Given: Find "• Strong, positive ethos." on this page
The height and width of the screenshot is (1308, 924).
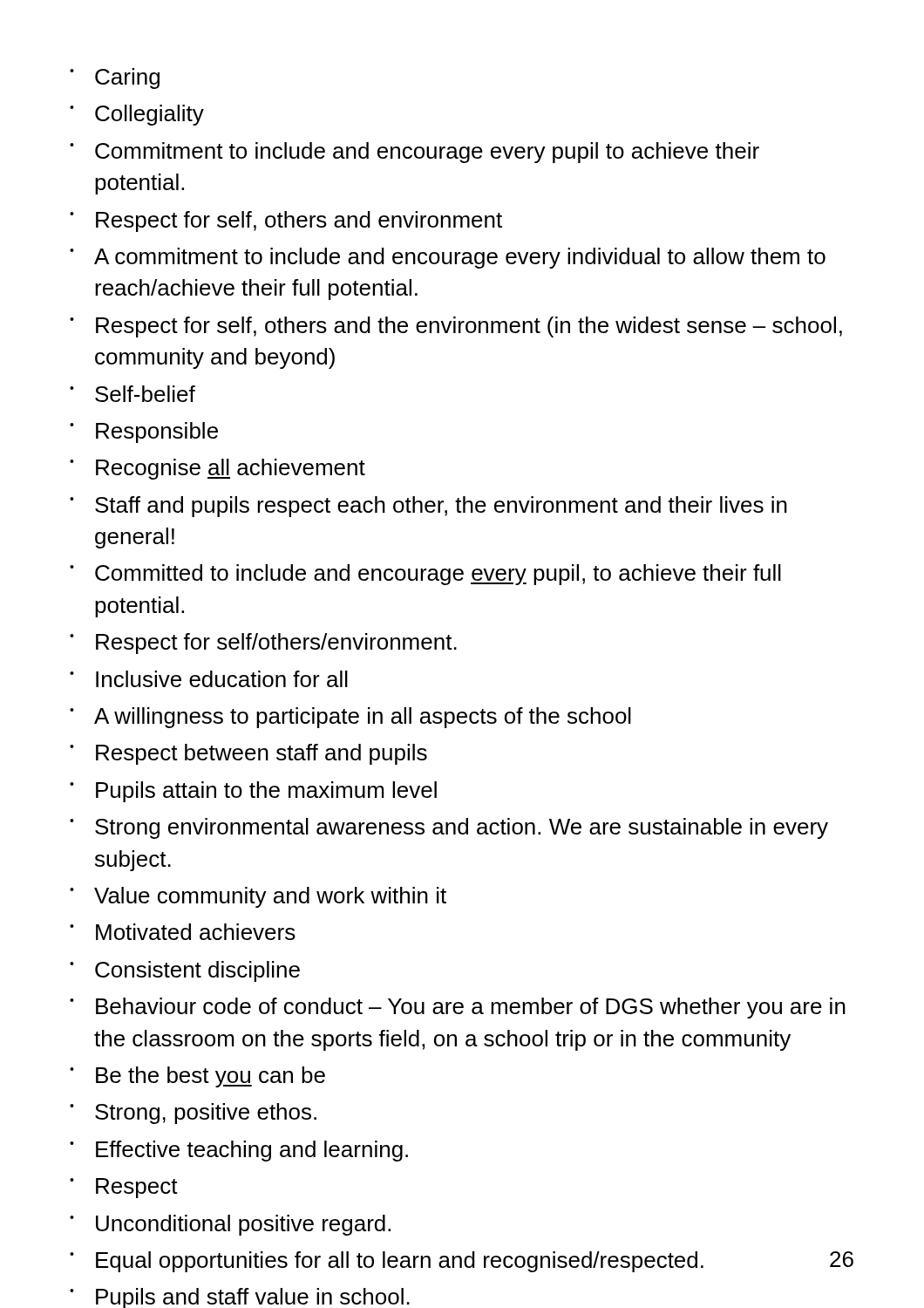Looking at the screenshot, I should point(193,1114).
